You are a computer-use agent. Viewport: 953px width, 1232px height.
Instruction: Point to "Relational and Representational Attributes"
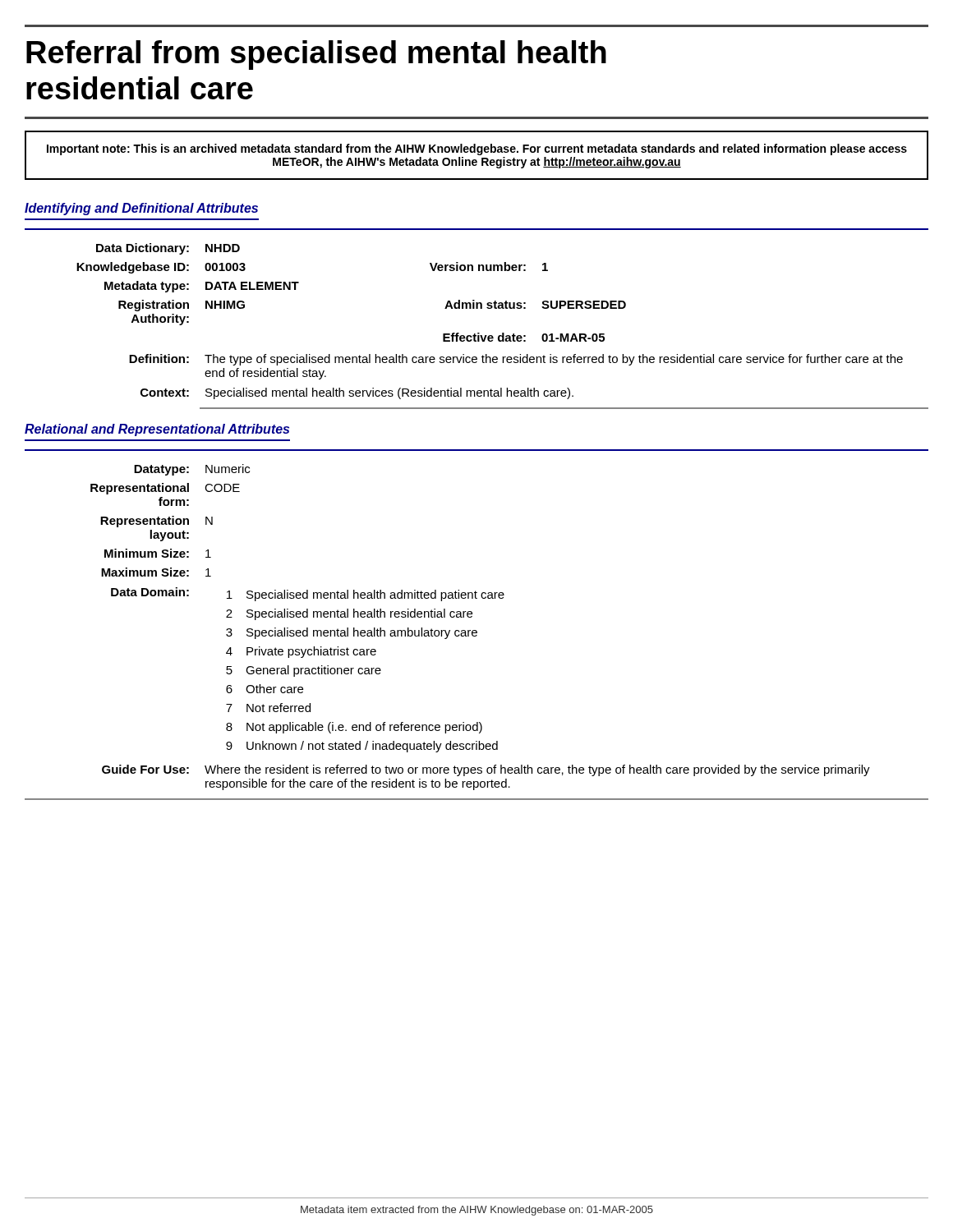(157, 432)
